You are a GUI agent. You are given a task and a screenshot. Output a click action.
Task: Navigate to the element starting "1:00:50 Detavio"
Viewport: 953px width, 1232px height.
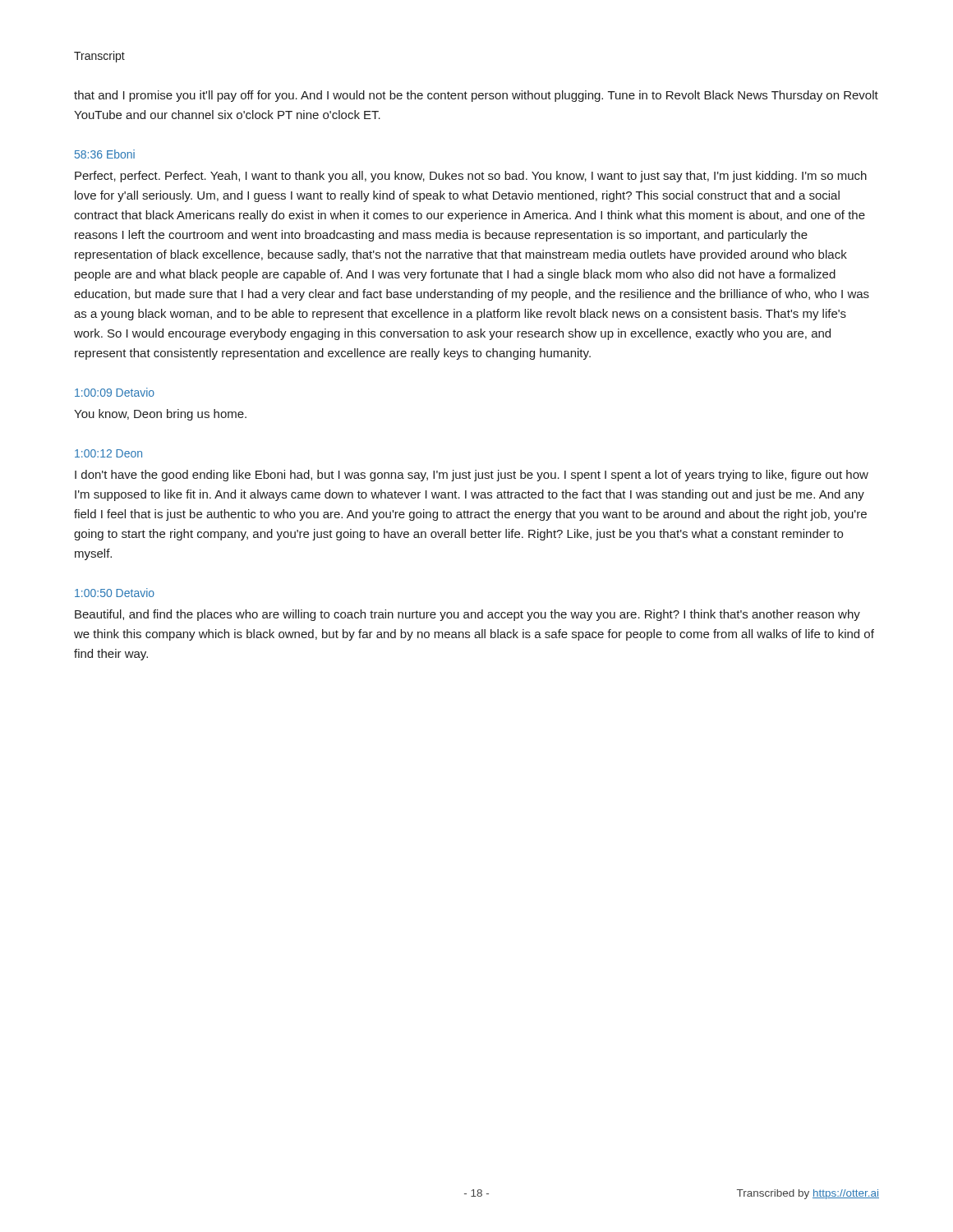114,593
